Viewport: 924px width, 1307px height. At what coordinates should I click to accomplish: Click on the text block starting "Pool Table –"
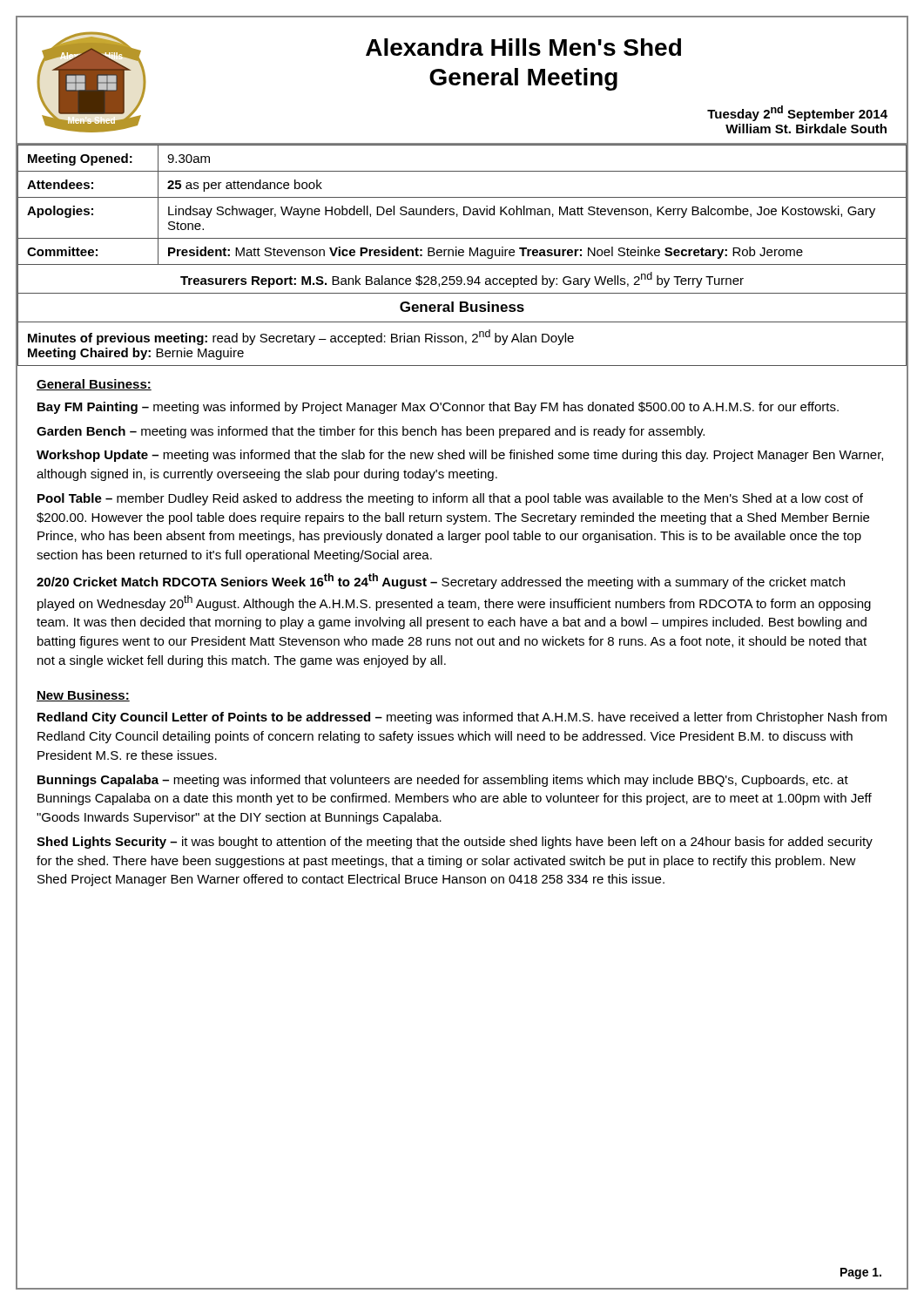(x=453, y=526)
